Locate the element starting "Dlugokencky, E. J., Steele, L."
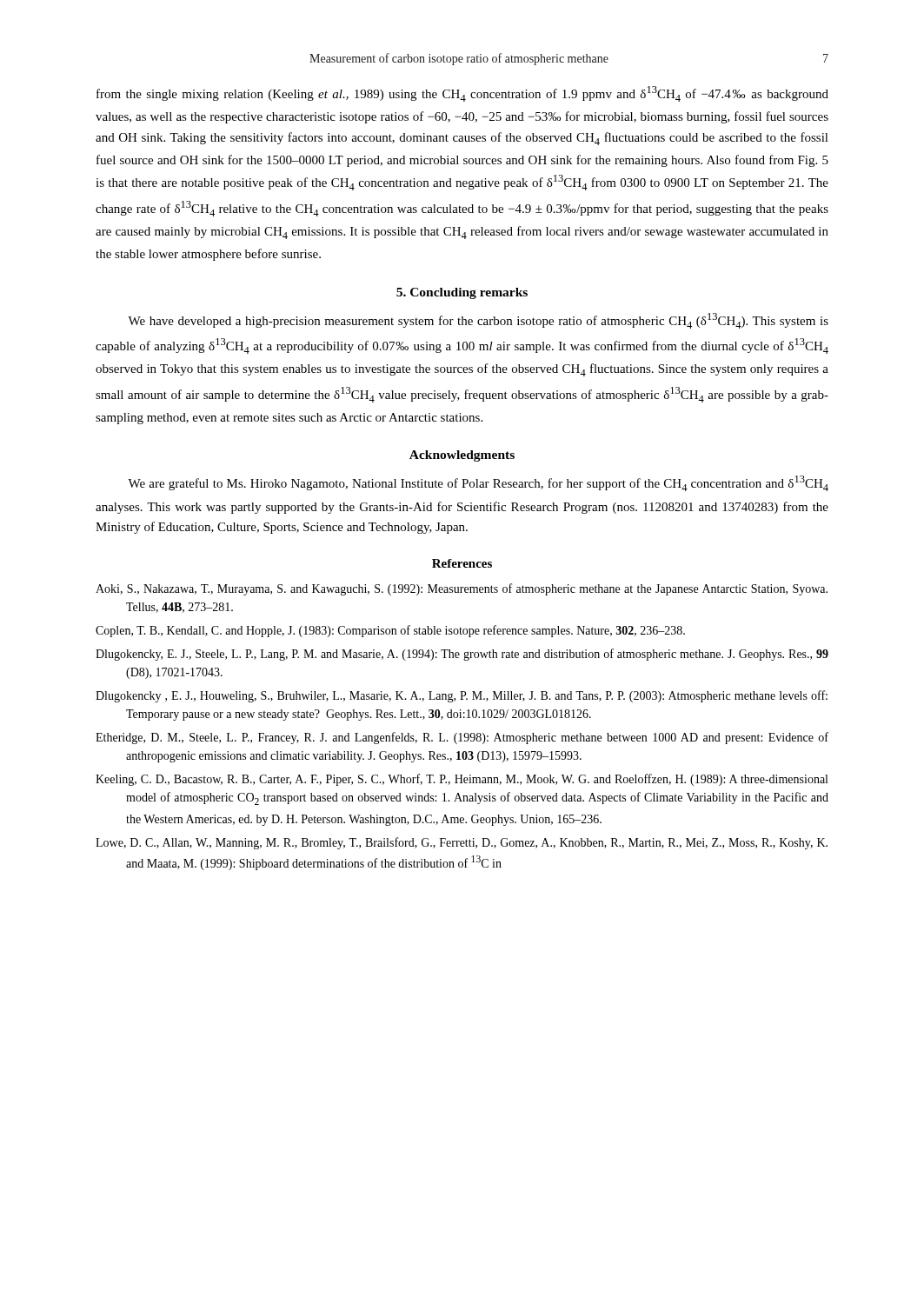This screenshot has width=924, height=1304. click(x=462, y=663)
